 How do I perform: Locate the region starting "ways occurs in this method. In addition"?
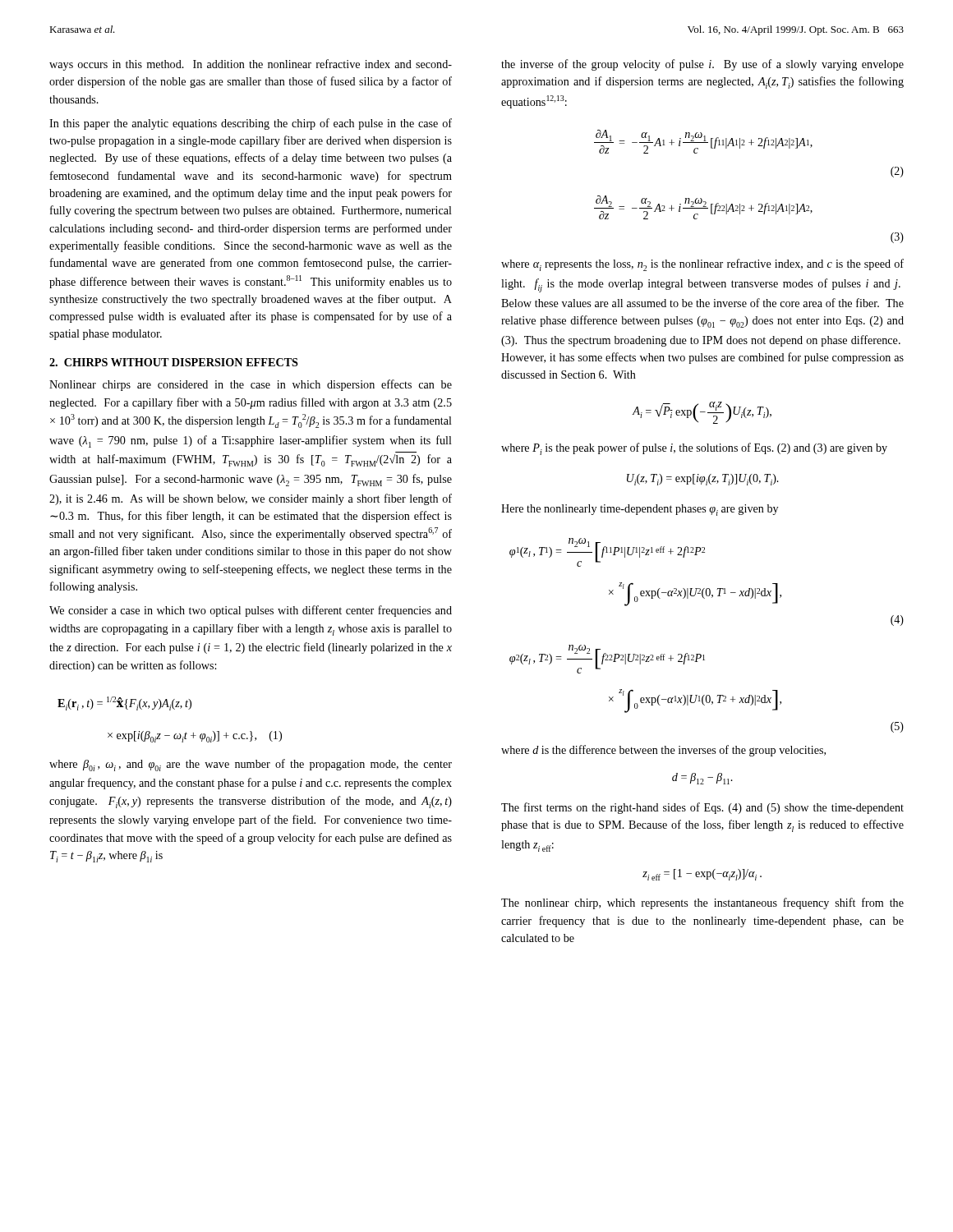(251, 199)
